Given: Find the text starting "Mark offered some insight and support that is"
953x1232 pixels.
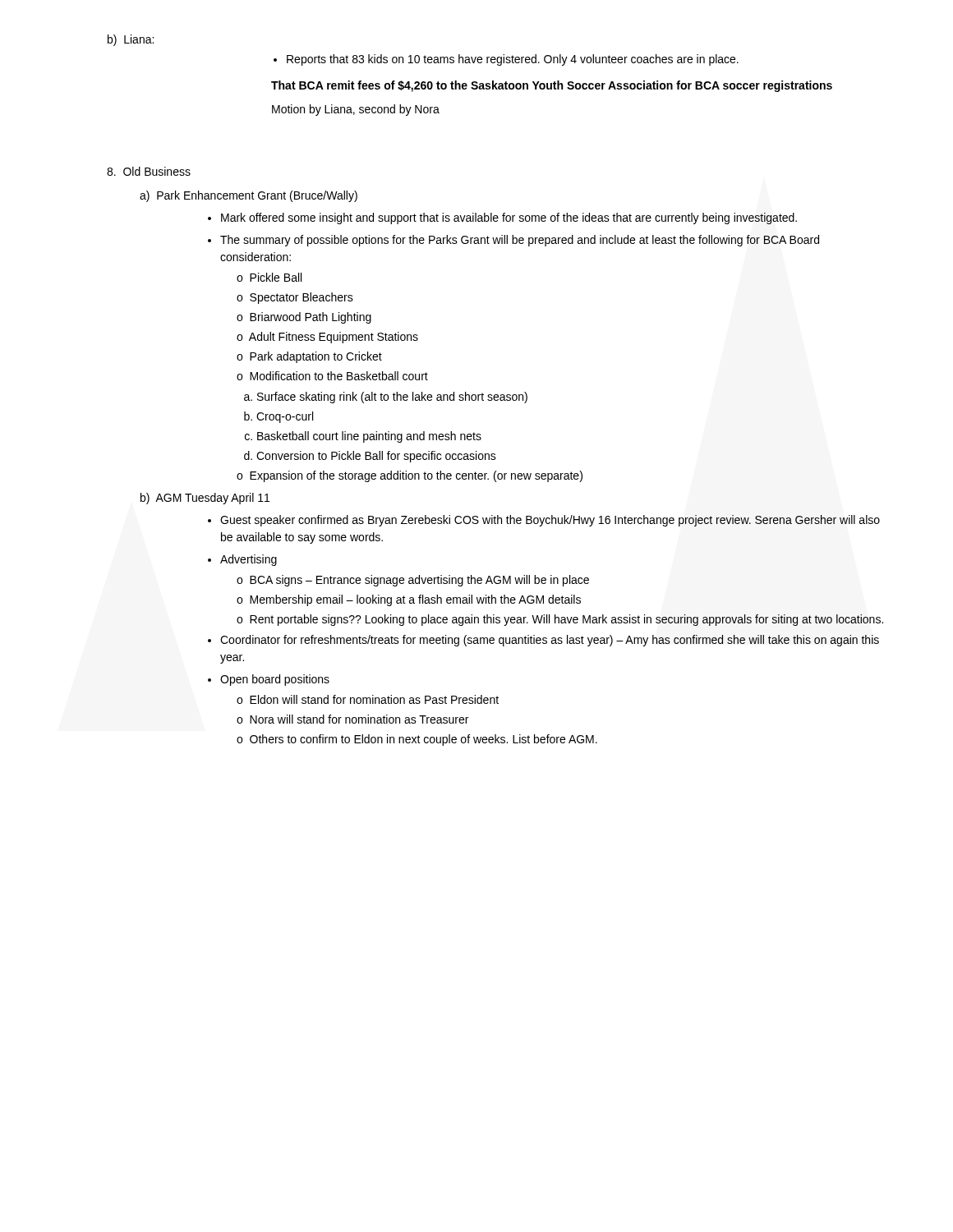Looking at the screenshot, I should pos(546,218).
